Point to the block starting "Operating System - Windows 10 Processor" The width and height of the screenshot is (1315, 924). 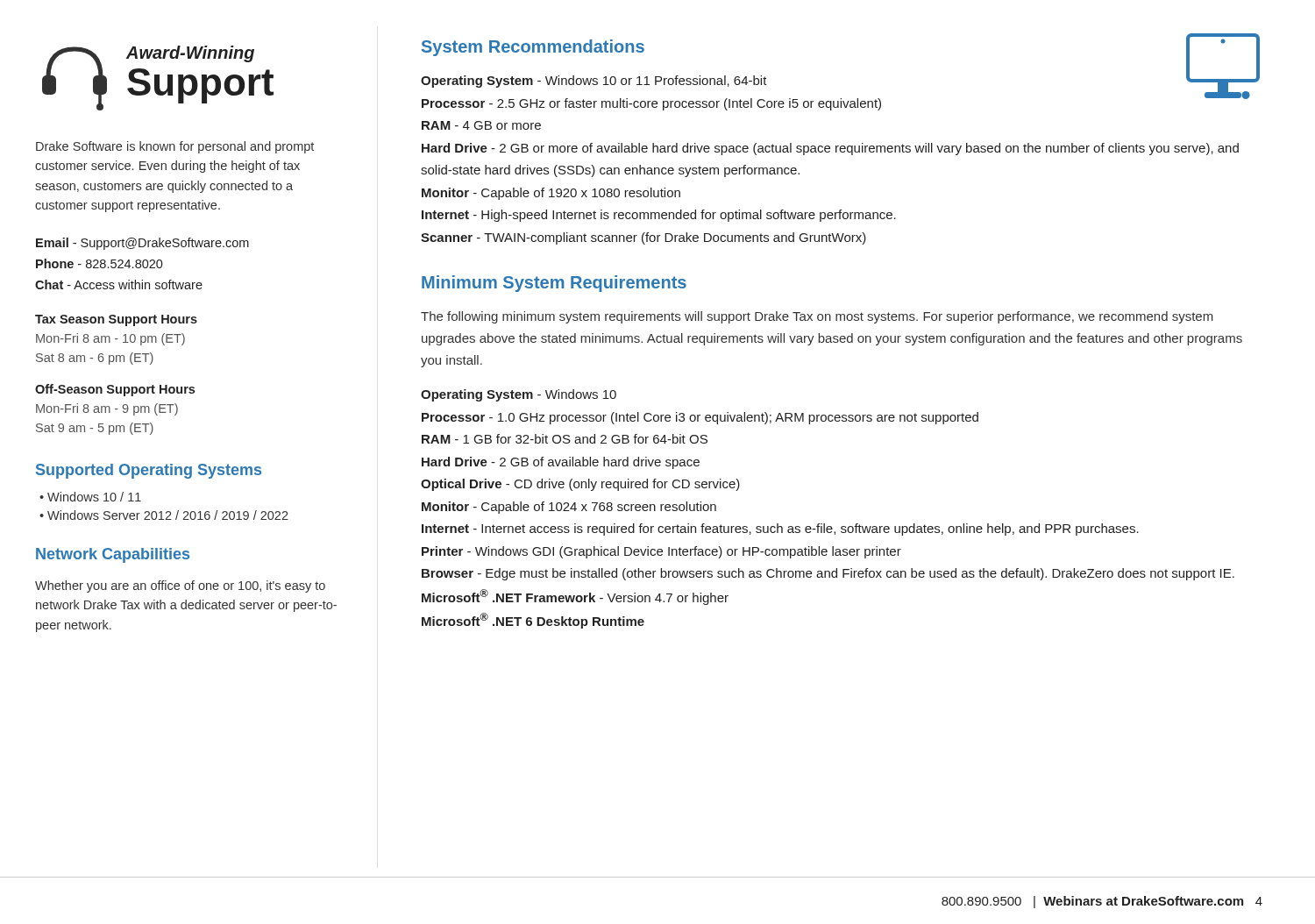tap(519, 395)
